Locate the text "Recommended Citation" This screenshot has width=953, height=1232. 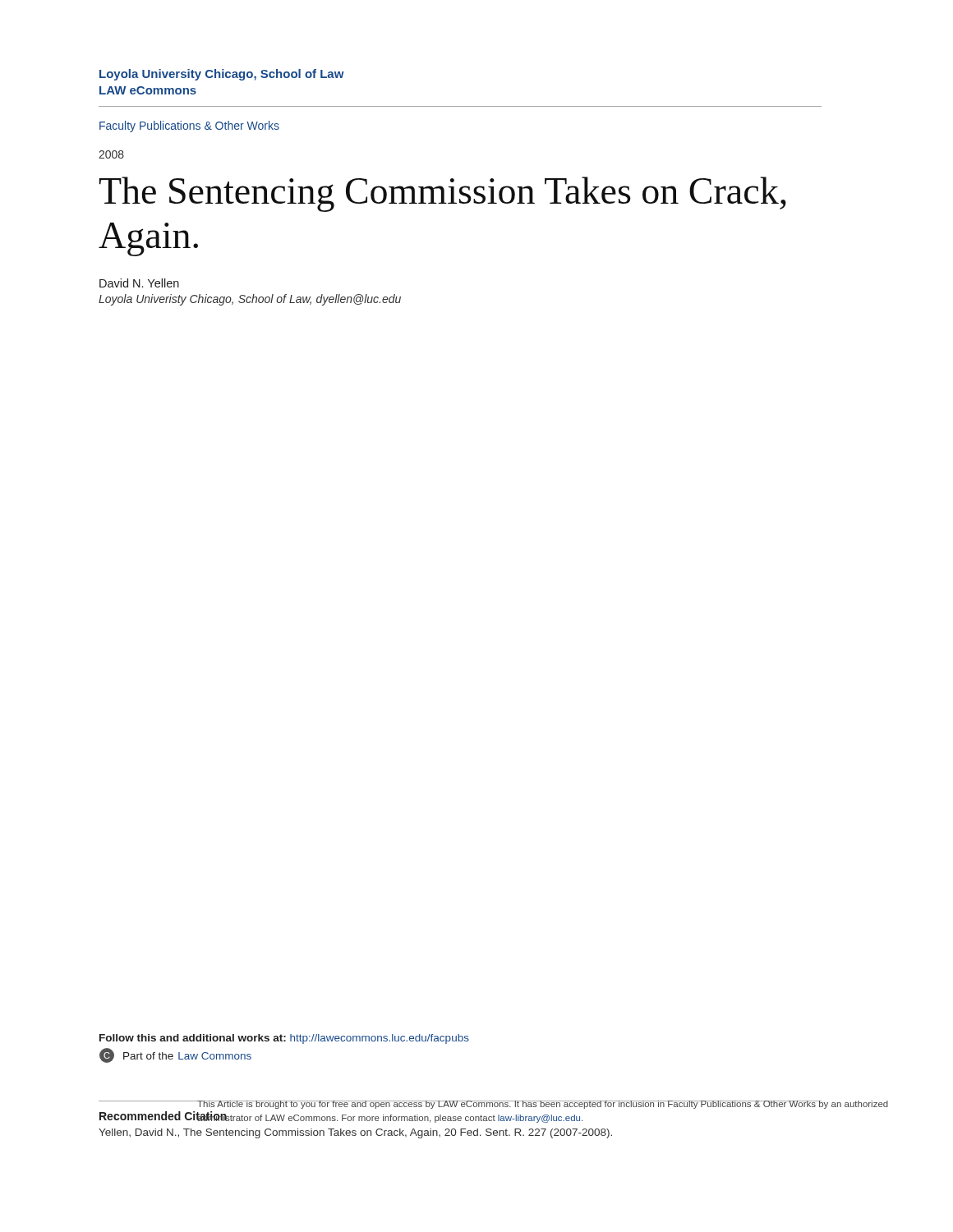163,1116
